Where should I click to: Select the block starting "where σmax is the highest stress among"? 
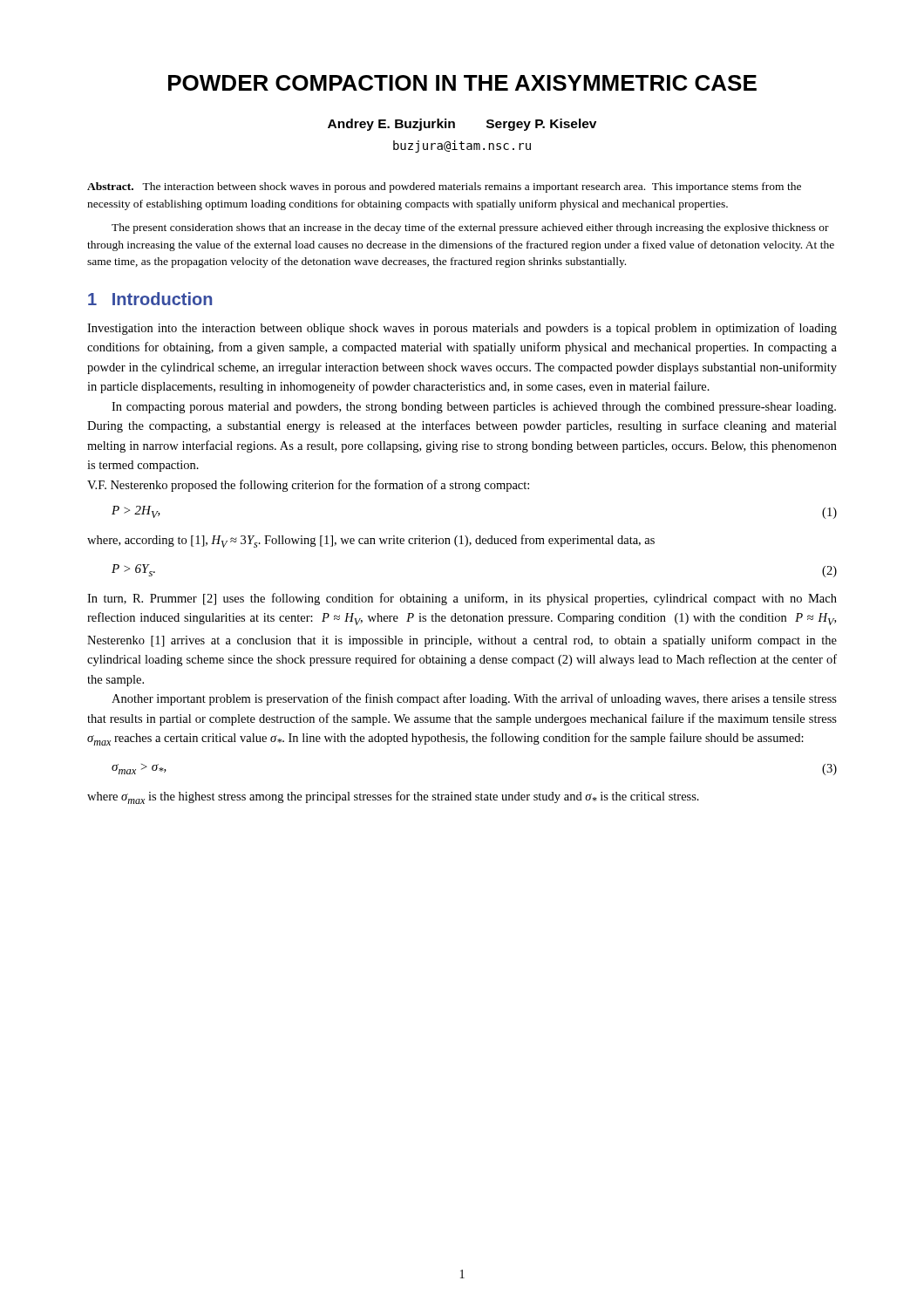[462, 797]
